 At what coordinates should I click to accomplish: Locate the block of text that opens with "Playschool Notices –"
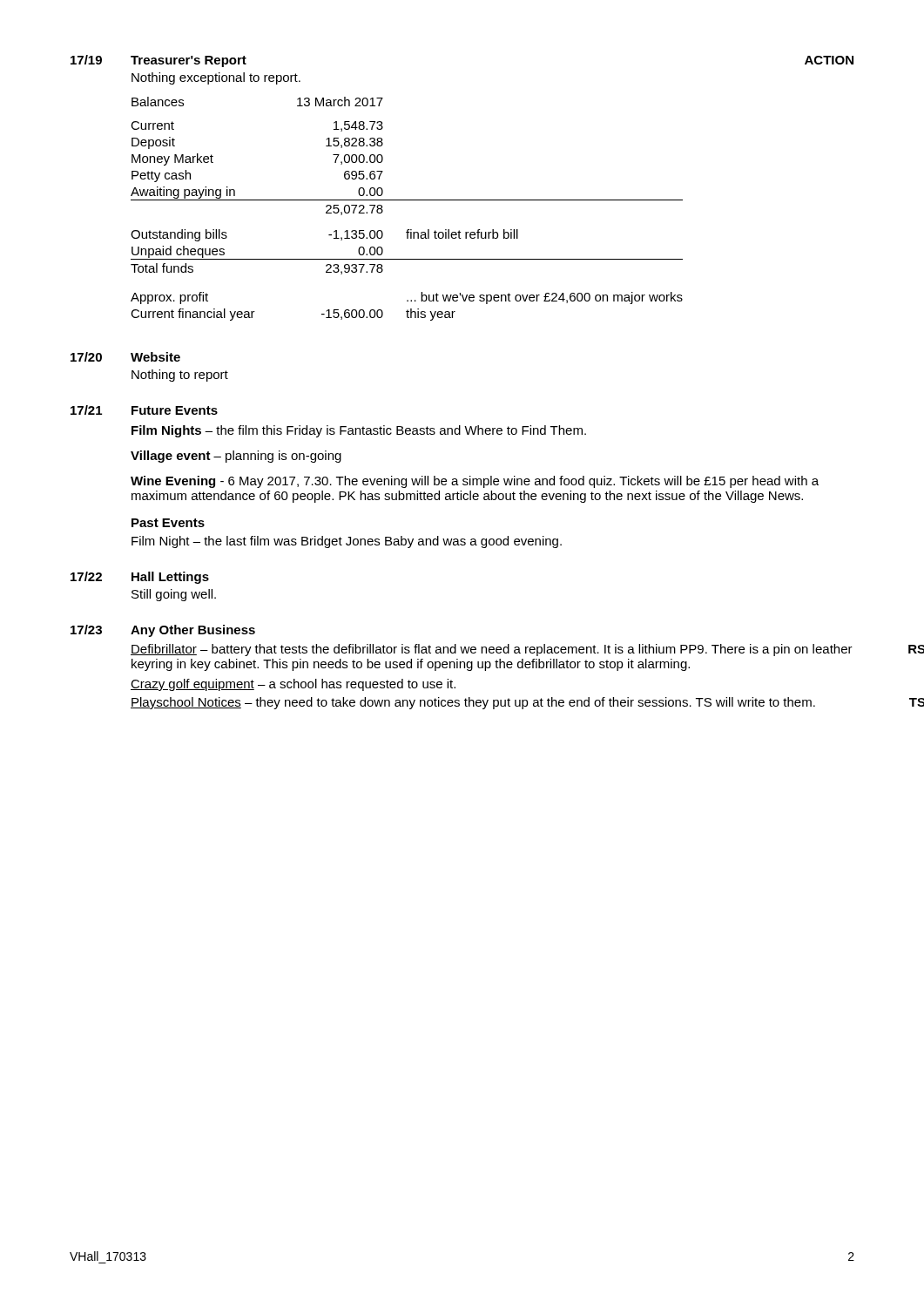[492, 702]
